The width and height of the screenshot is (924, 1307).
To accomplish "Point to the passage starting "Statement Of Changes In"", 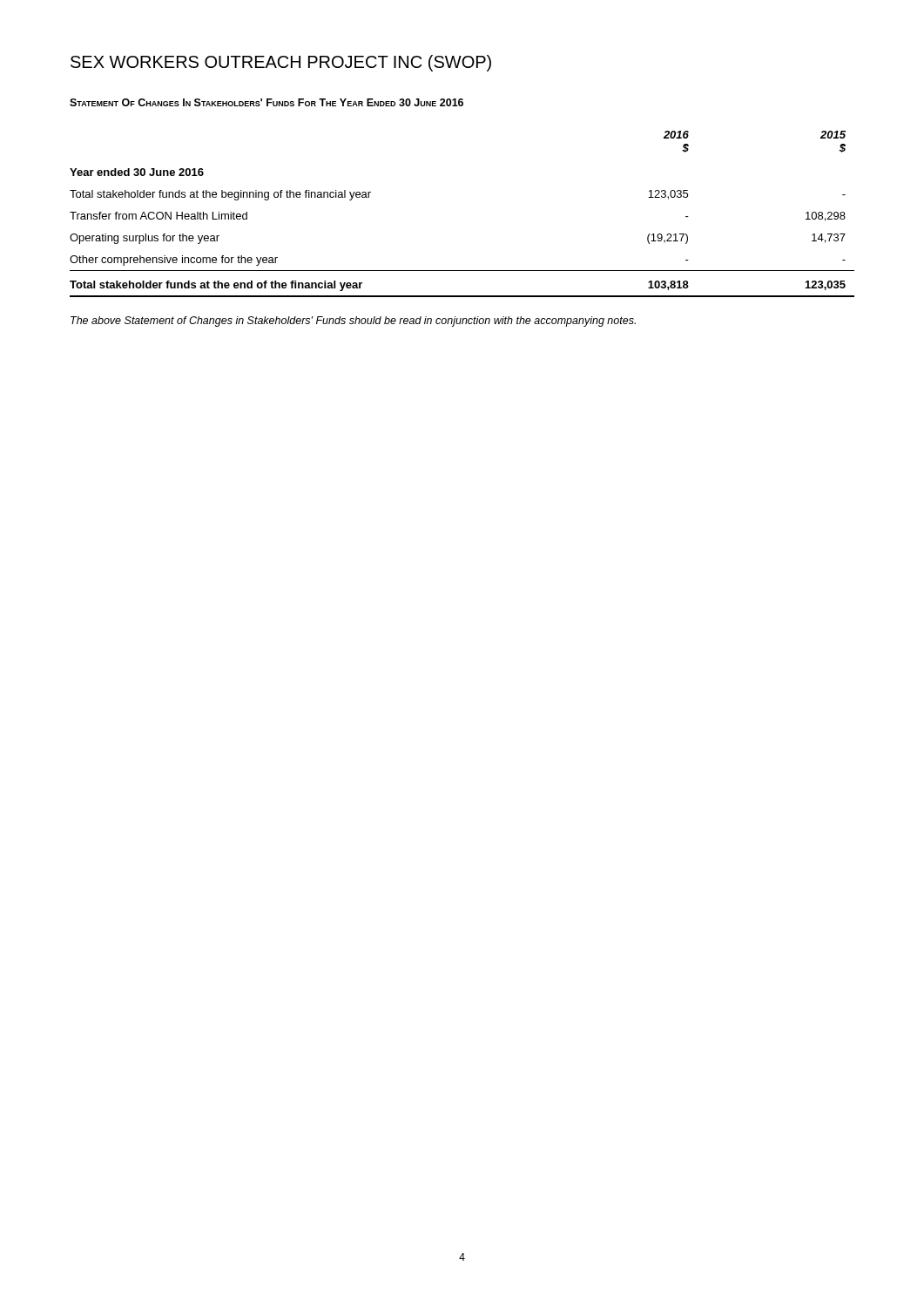I will pyautogui.click(x=267, y=103).
